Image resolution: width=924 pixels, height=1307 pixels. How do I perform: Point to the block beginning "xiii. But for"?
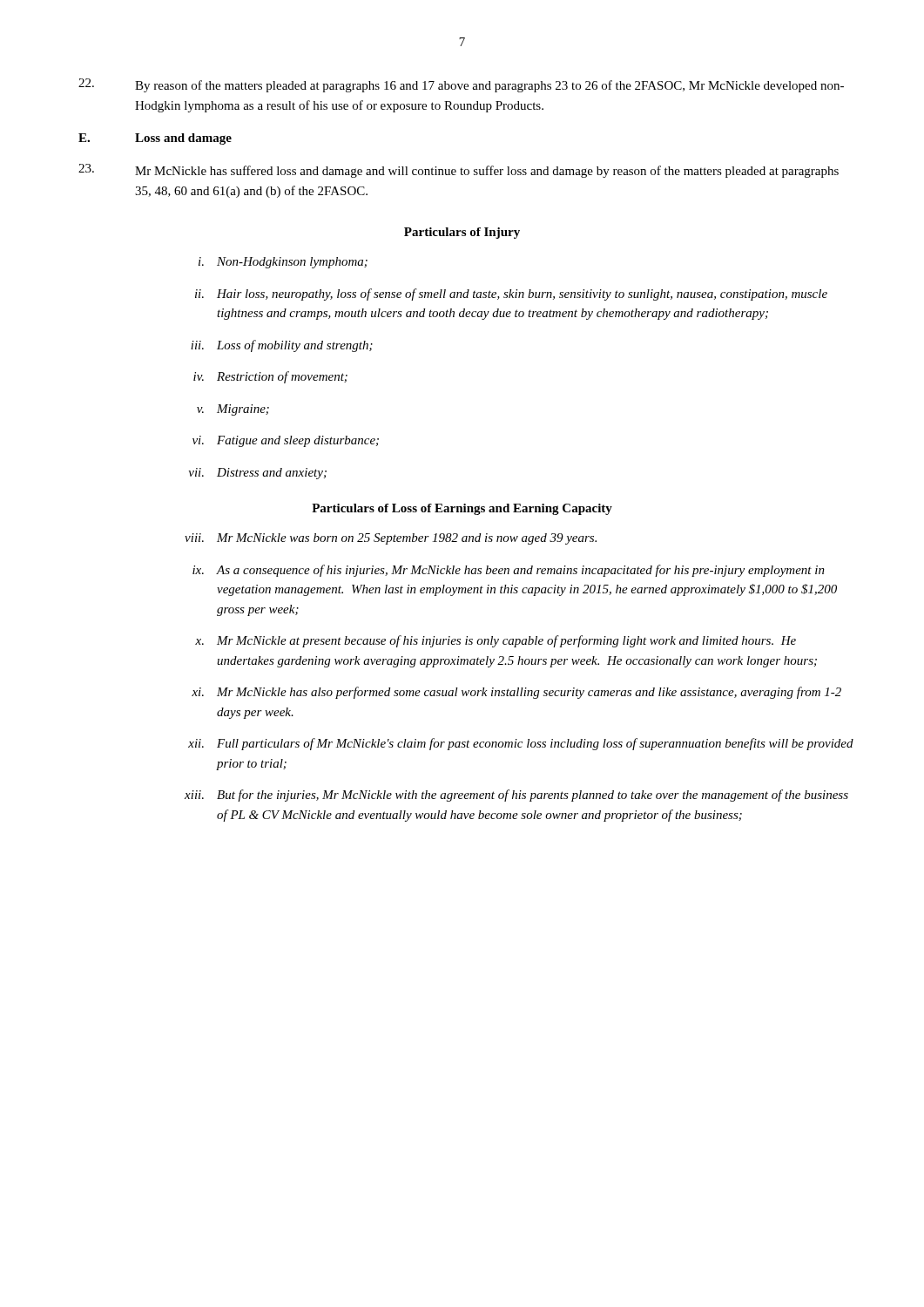pyautogui.click(x=506, y=805)
